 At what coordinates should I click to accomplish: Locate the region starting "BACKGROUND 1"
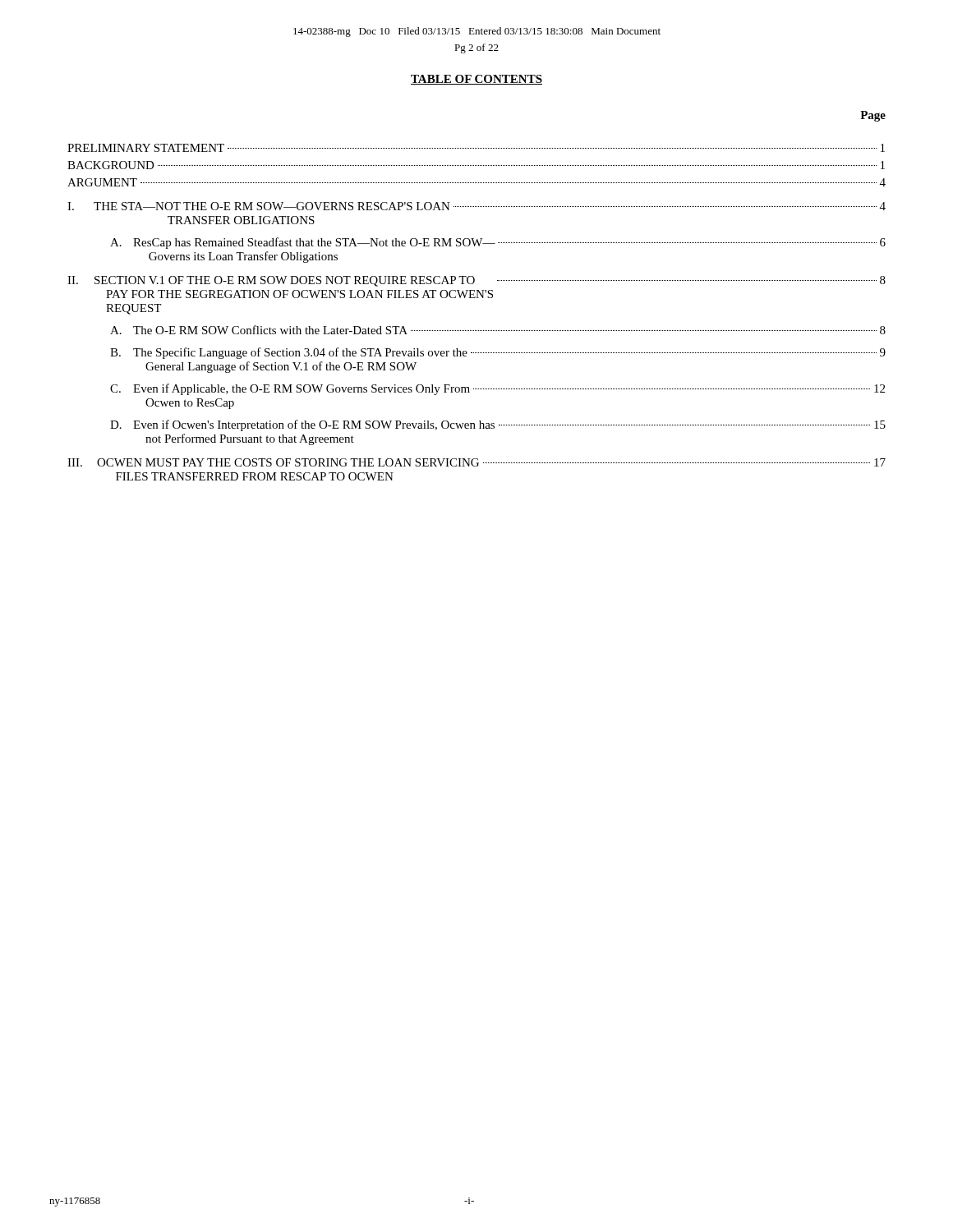click(x=476, y=166)
